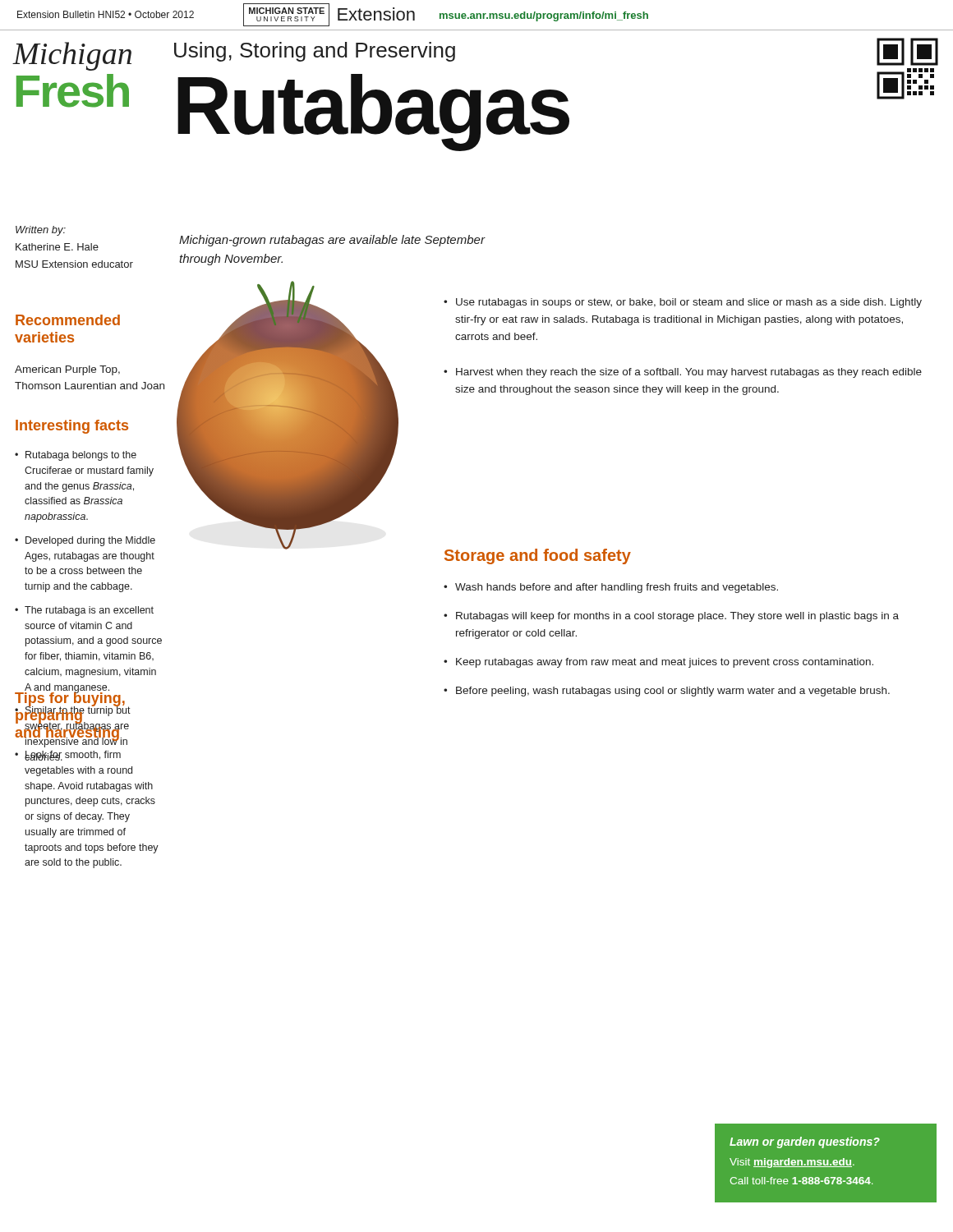Viewport: 953px width, 1232px height.
Task: Find the section header that reads "Tips for buying,"
Action: tap(70, 715)
